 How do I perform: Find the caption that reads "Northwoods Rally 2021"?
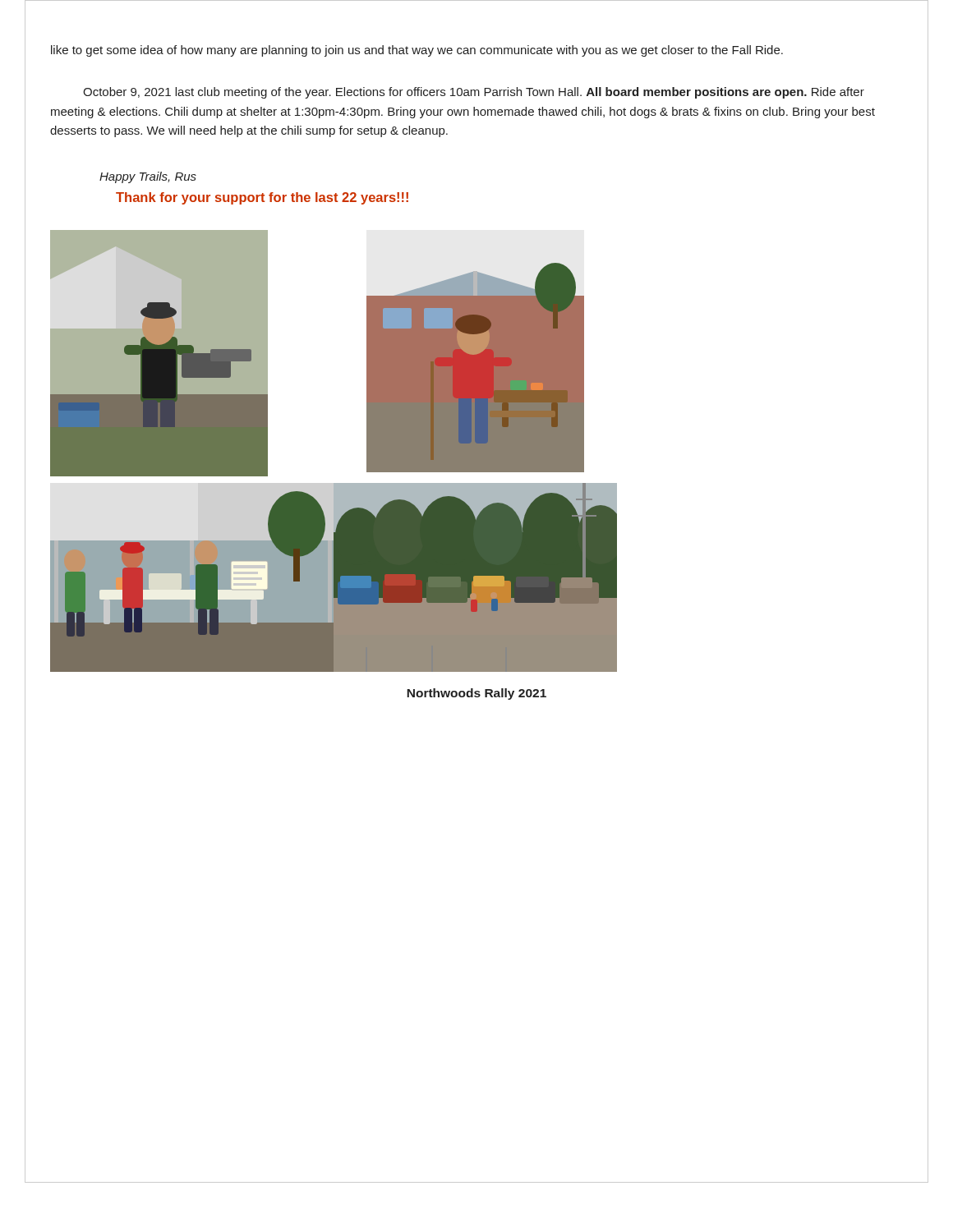tap(476, 693)
